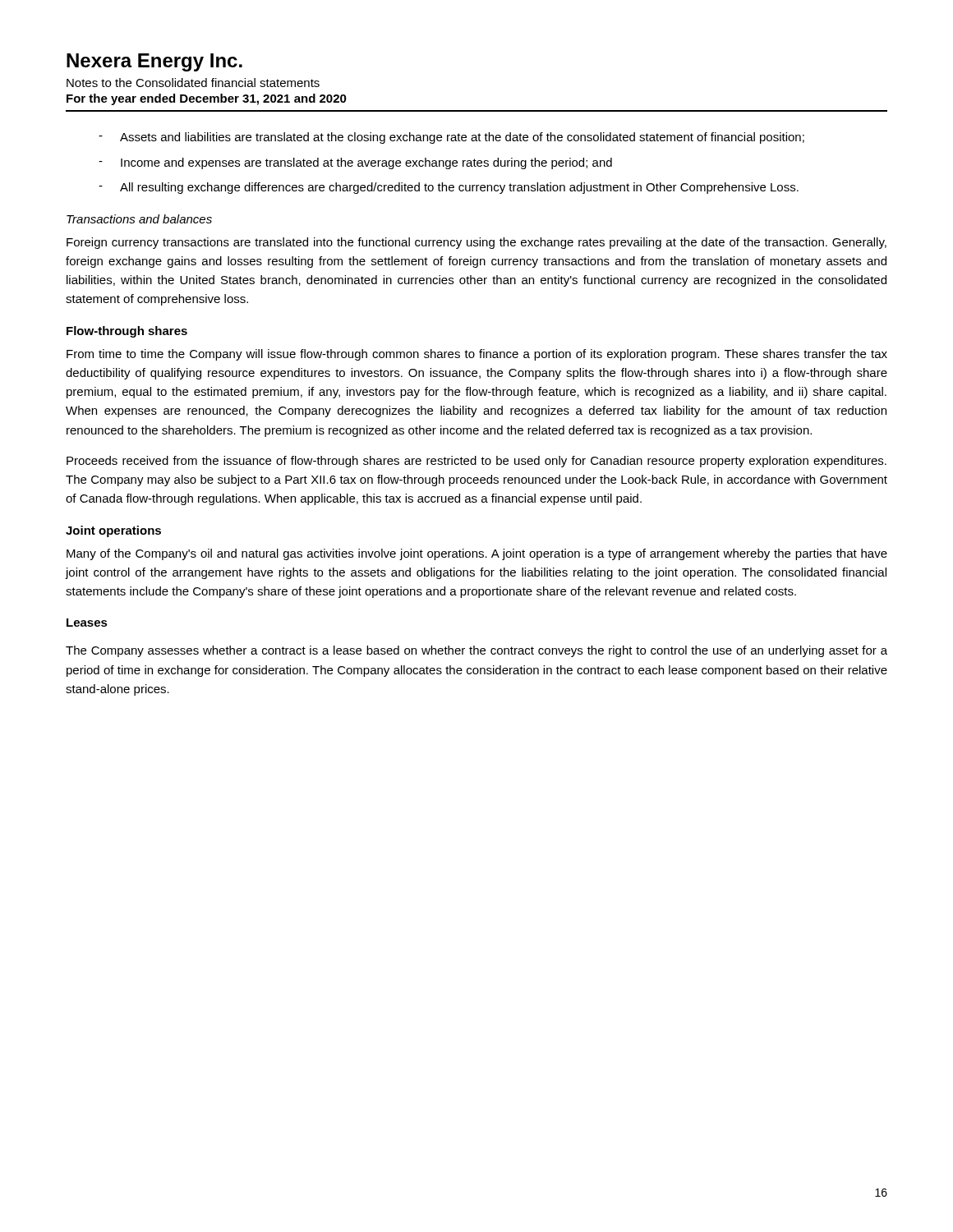Screen dimensions: 1232x953
Task: Select the text block that says "Many of the Company's oil and"
Action: (476, 572)
